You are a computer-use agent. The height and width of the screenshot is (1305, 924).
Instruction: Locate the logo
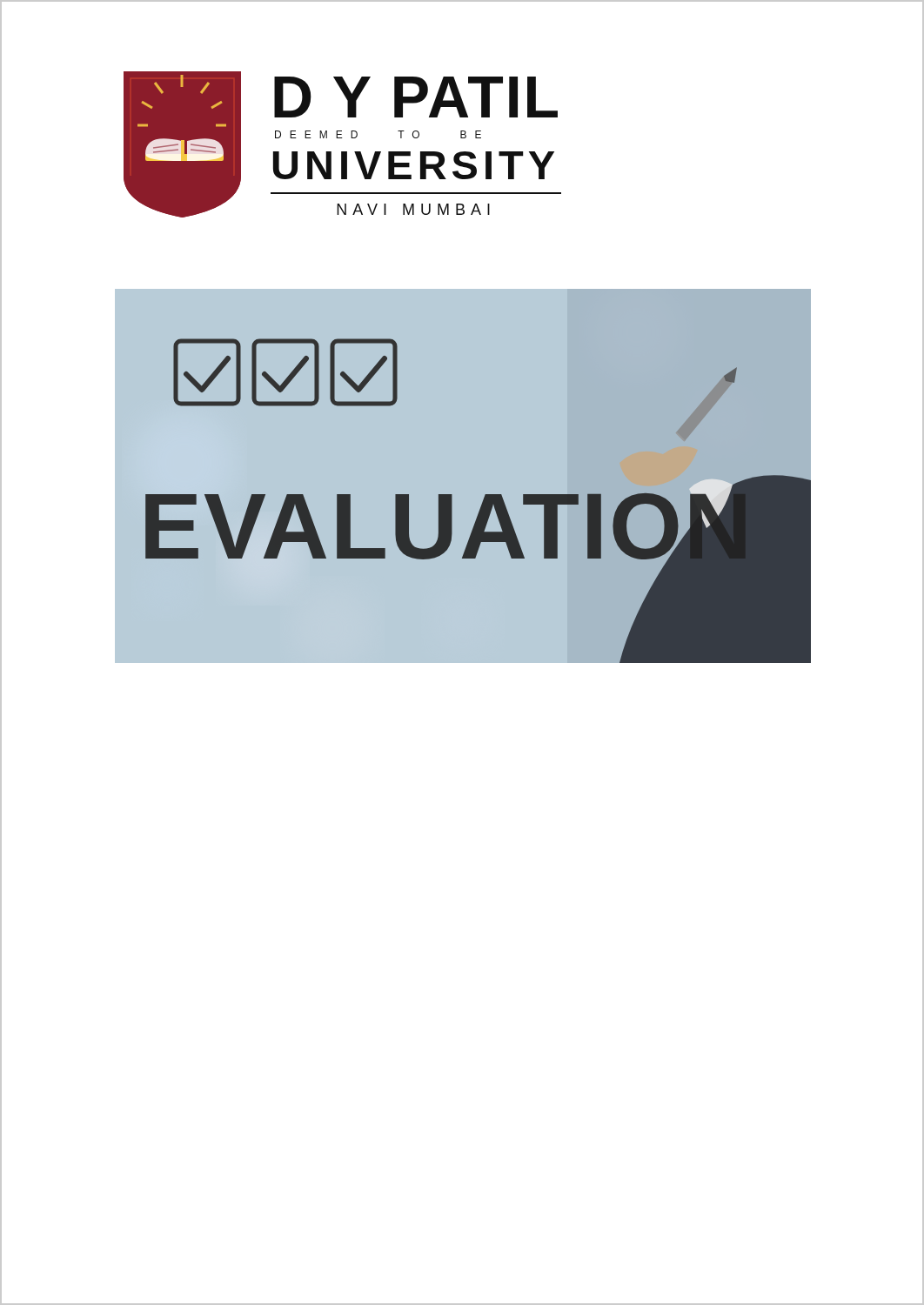[338, 143]
